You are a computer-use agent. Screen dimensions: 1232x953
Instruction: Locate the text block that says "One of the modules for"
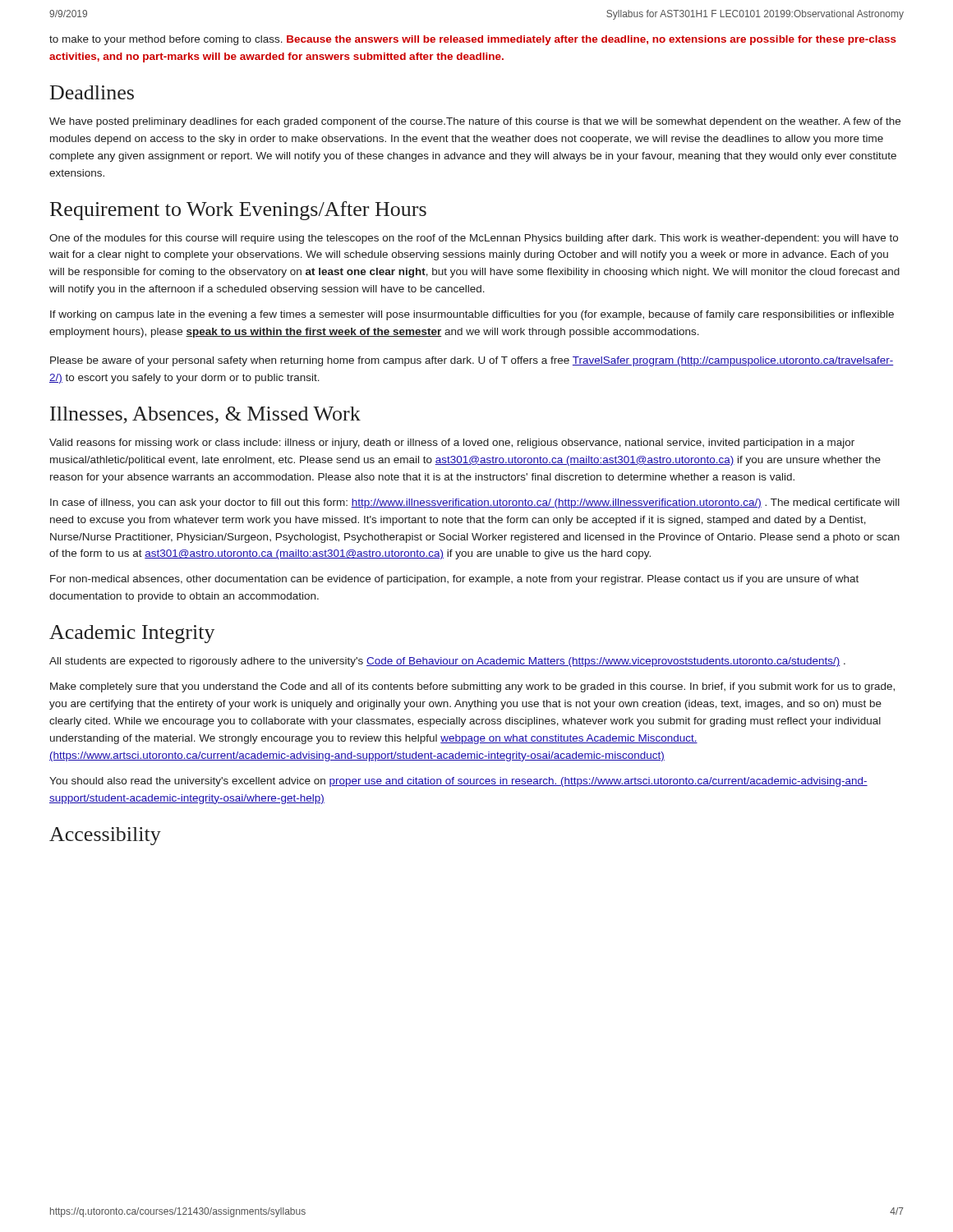475,263
